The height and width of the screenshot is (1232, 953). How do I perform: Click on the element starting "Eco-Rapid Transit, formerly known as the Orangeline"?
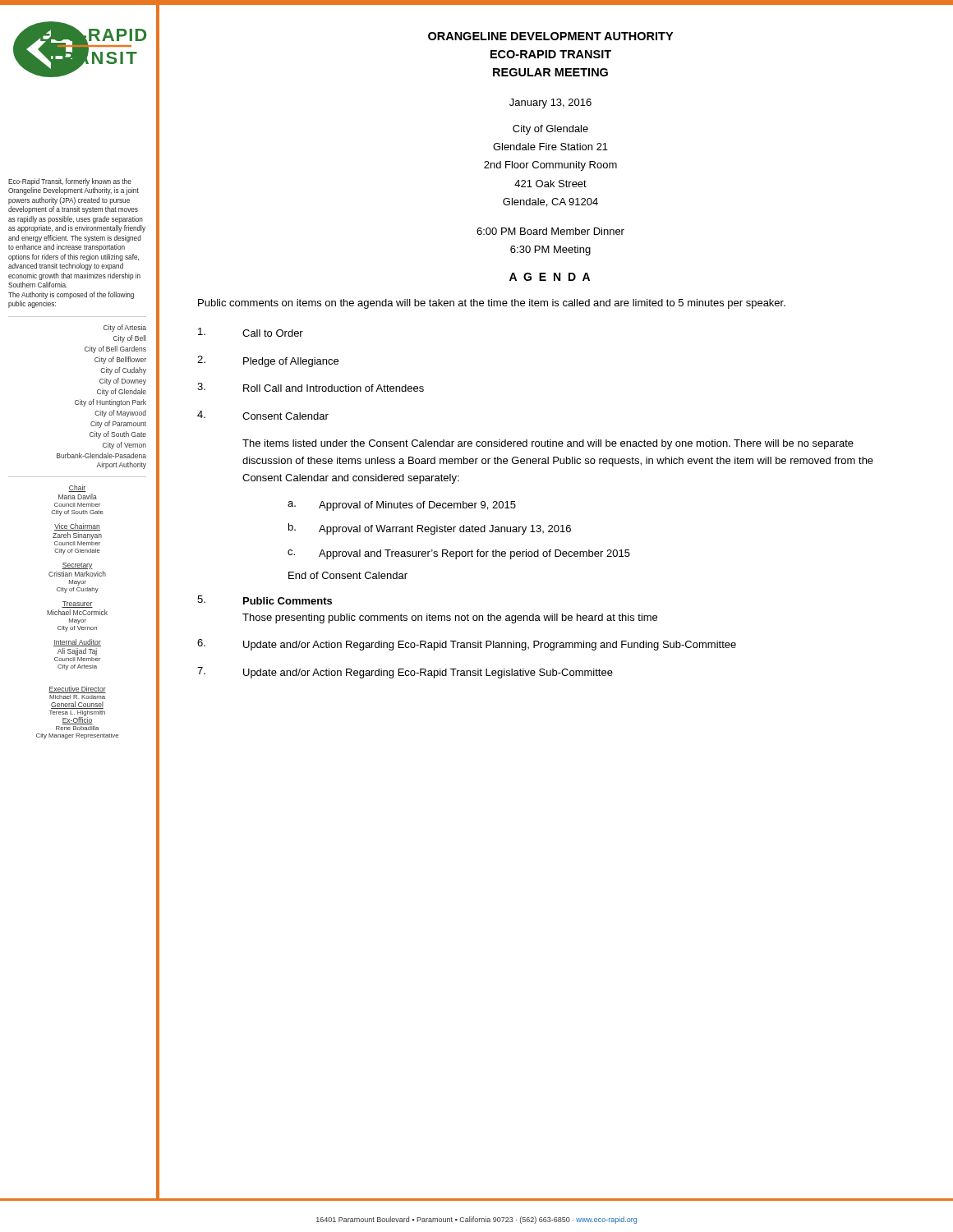tap(77, 243)
